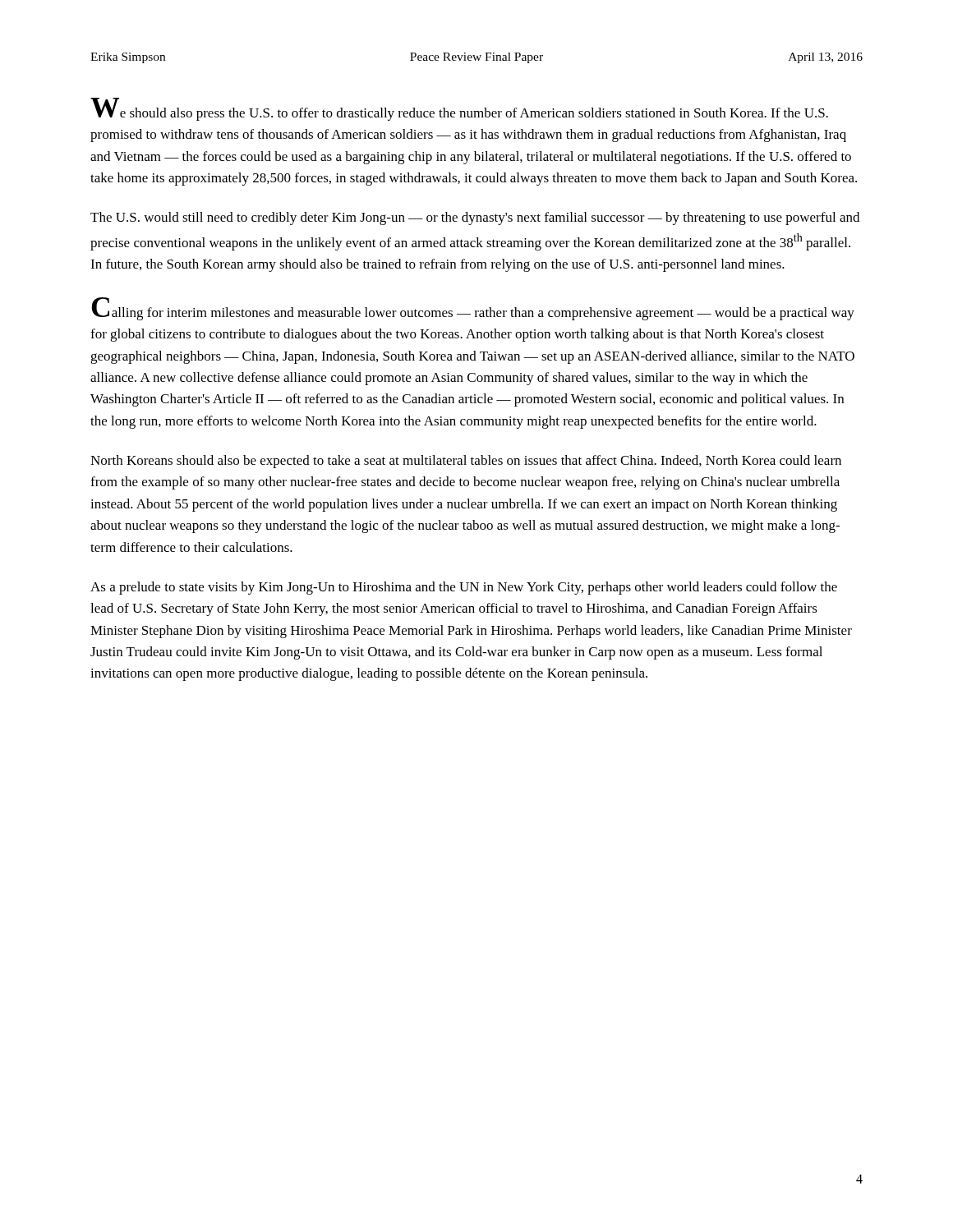The image size is (953, 1232).
Task: Select the text starting "We should also press the U.S. to offer"
Action: (x=476, y=141)
